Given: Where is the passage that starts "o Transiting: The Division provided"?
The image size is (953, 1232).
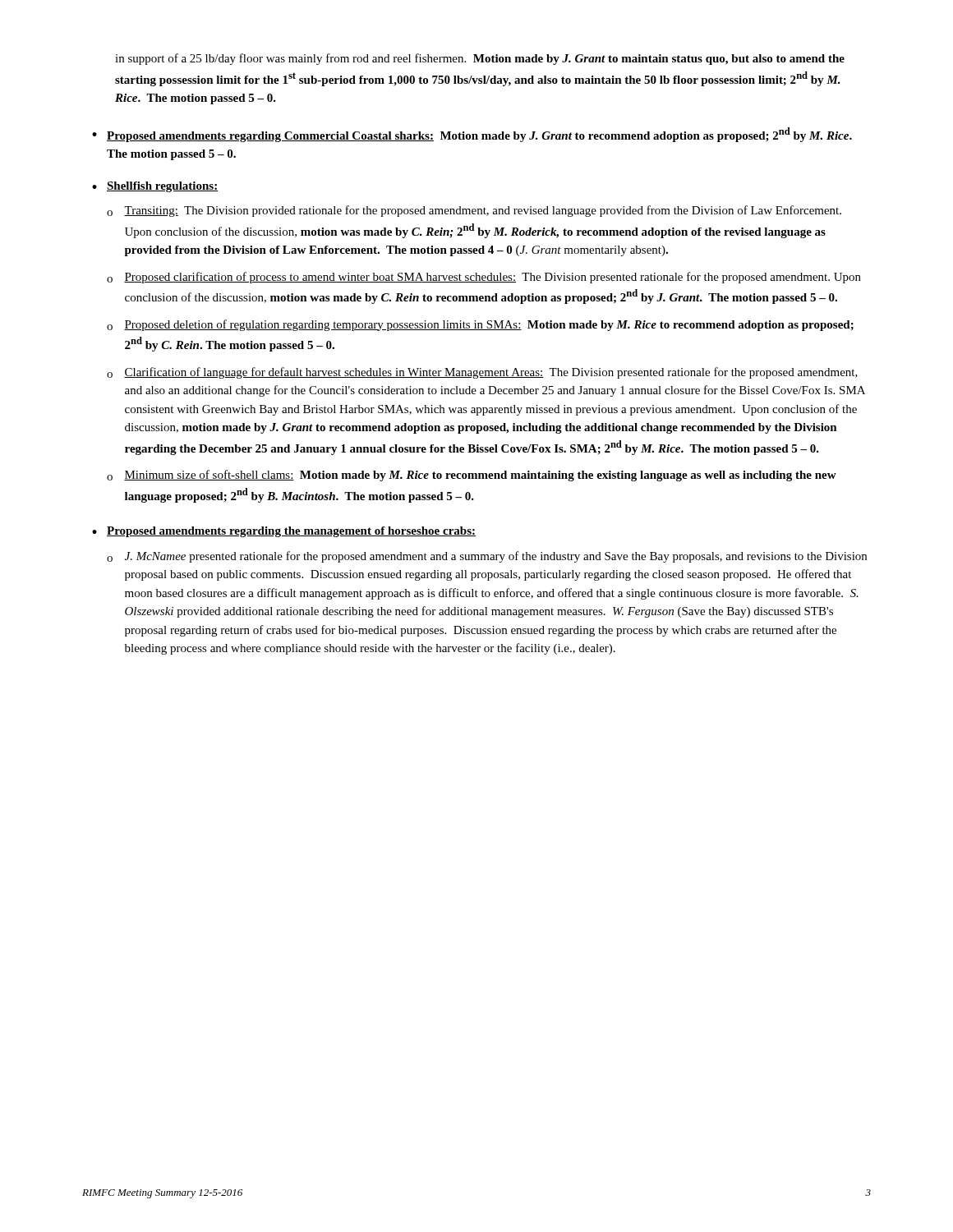Looking at the screenshot, I should coord(489,230).
